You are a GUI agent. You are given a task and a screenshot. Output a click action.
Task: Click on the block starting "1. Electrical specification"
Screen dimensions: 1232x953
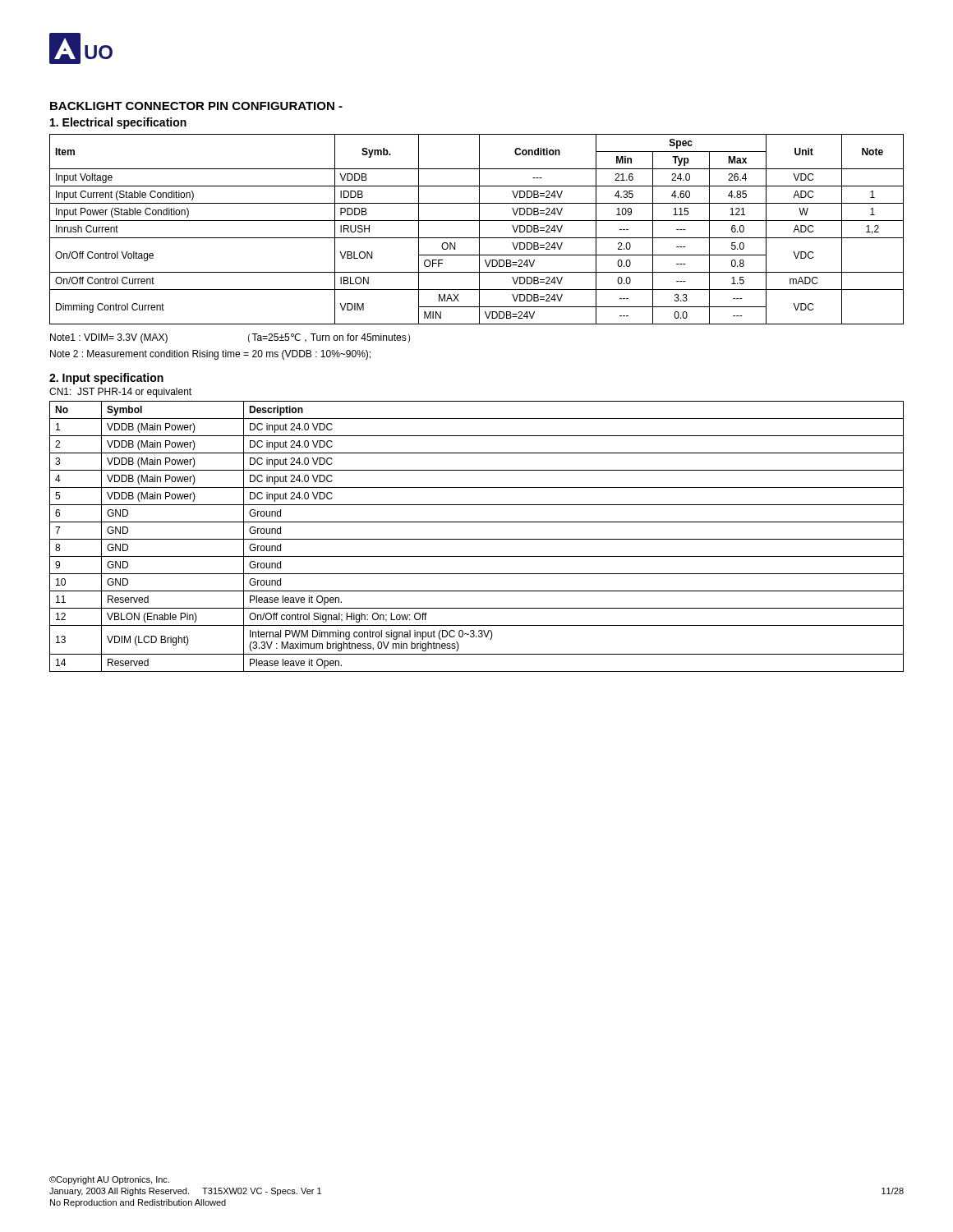118,122
